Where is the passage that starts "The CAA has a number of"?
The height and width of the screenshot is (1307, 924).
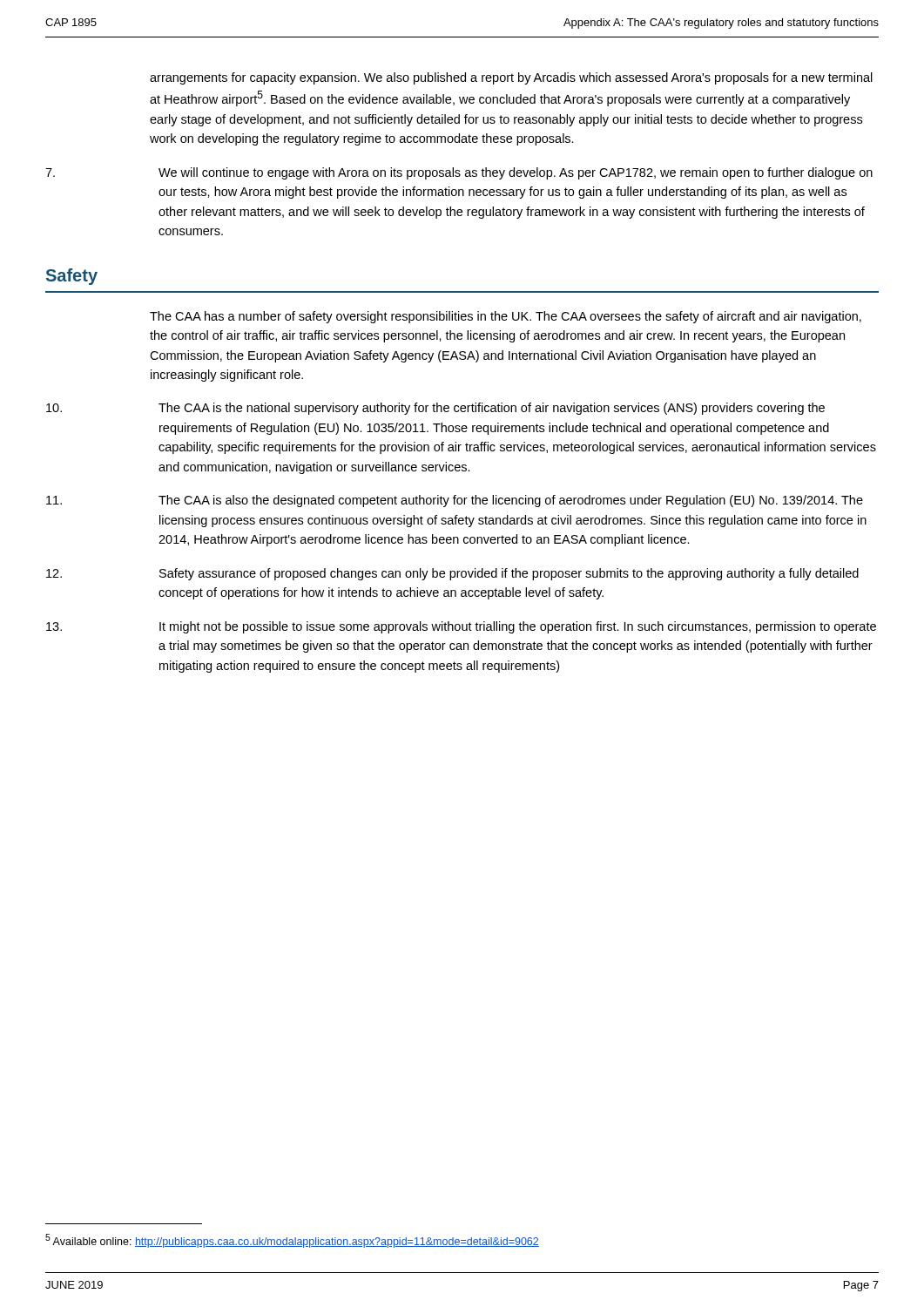pyautogui.click(x=506, y=345)
